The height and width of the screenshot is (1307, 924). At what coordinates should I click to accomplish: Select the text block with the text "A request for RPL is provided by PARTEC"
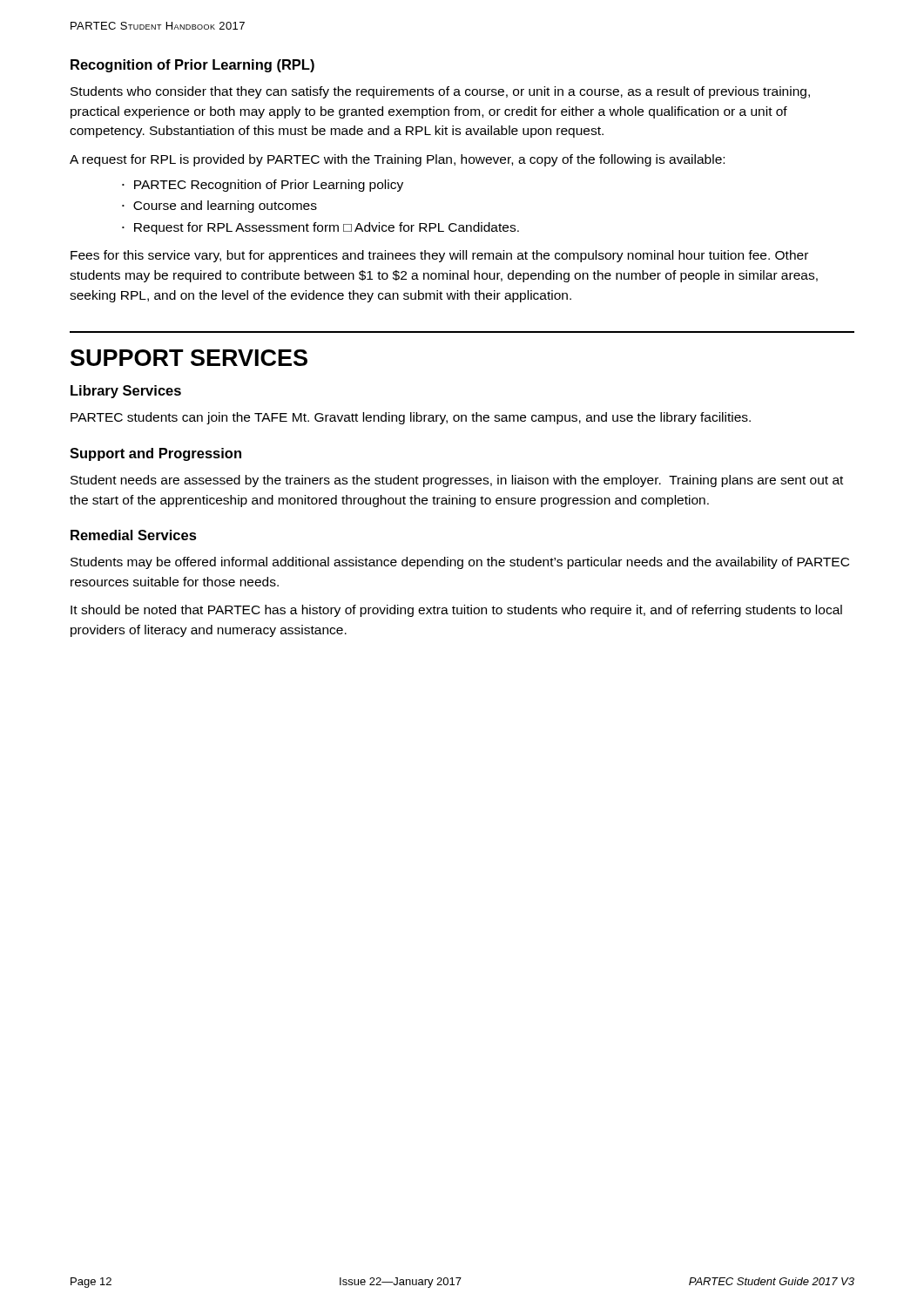tap(398, 159)
